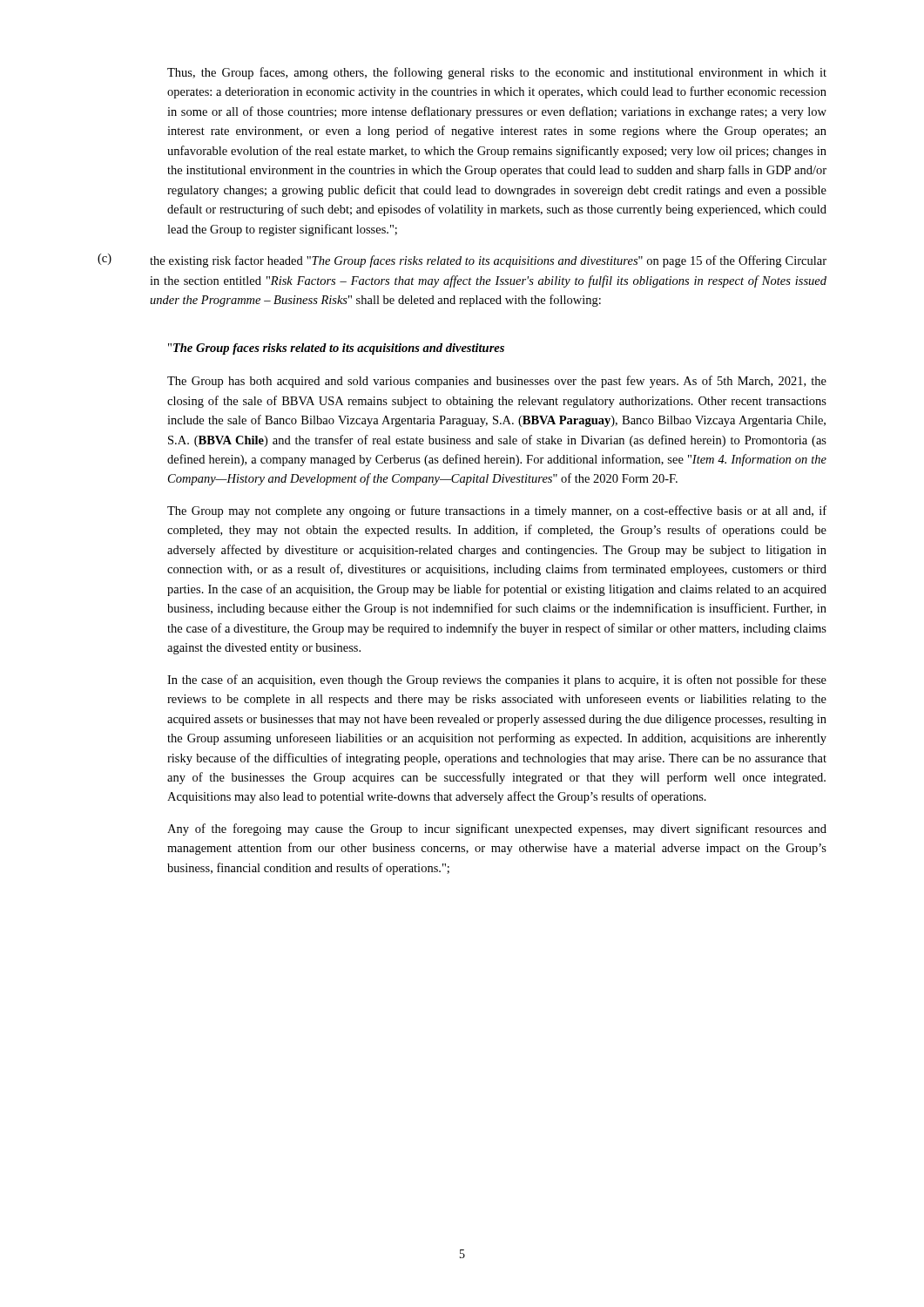The height and width of the screenshot is (1307, 924).
Task: Click the passage that begins "In the case of an acquisition,"
Action: pyautogui.click(x=497, y=738)
